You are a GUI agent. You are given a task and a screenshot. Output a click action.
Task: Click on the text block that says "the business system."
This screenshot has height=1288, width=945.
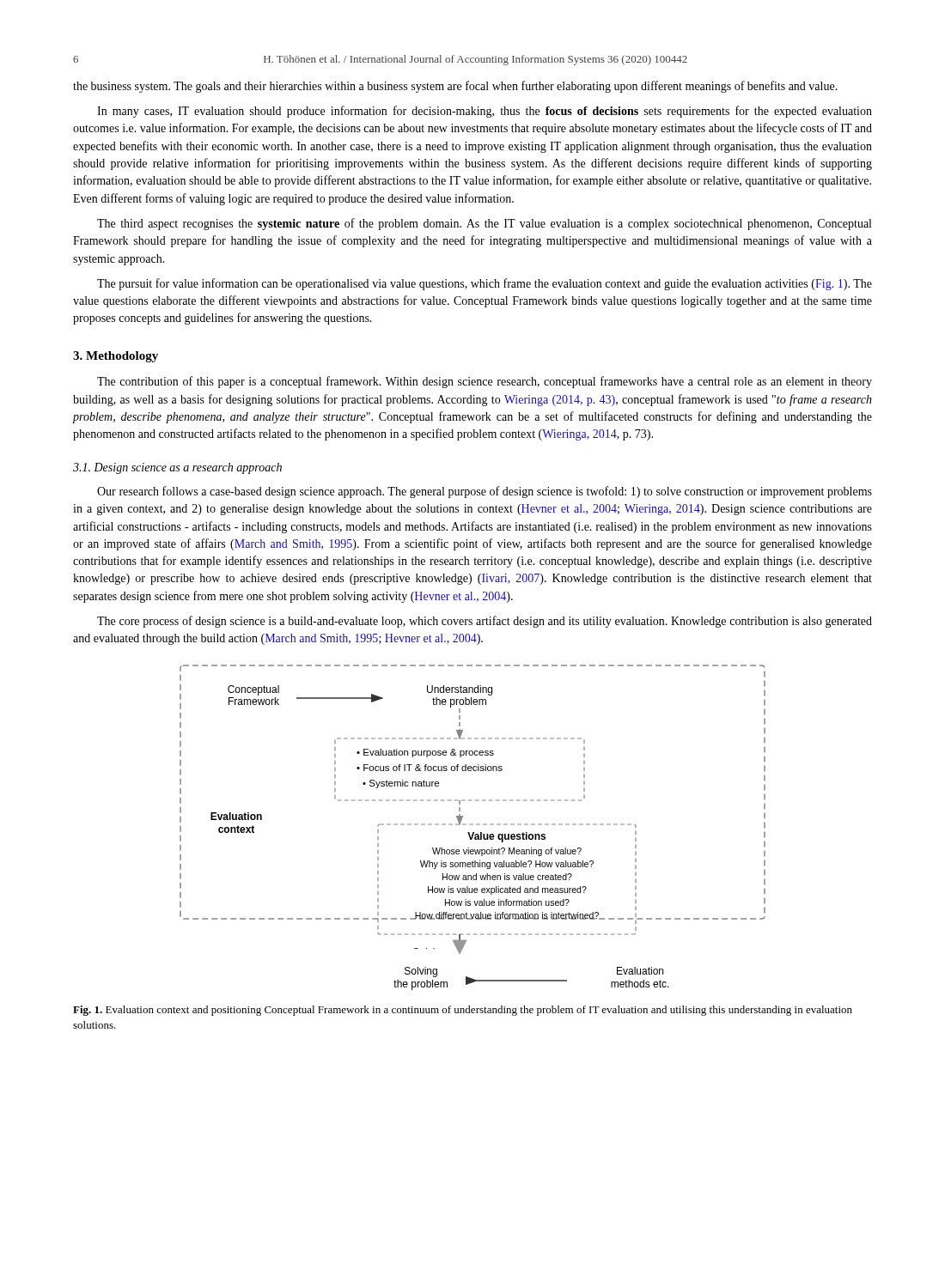(472, 87)
